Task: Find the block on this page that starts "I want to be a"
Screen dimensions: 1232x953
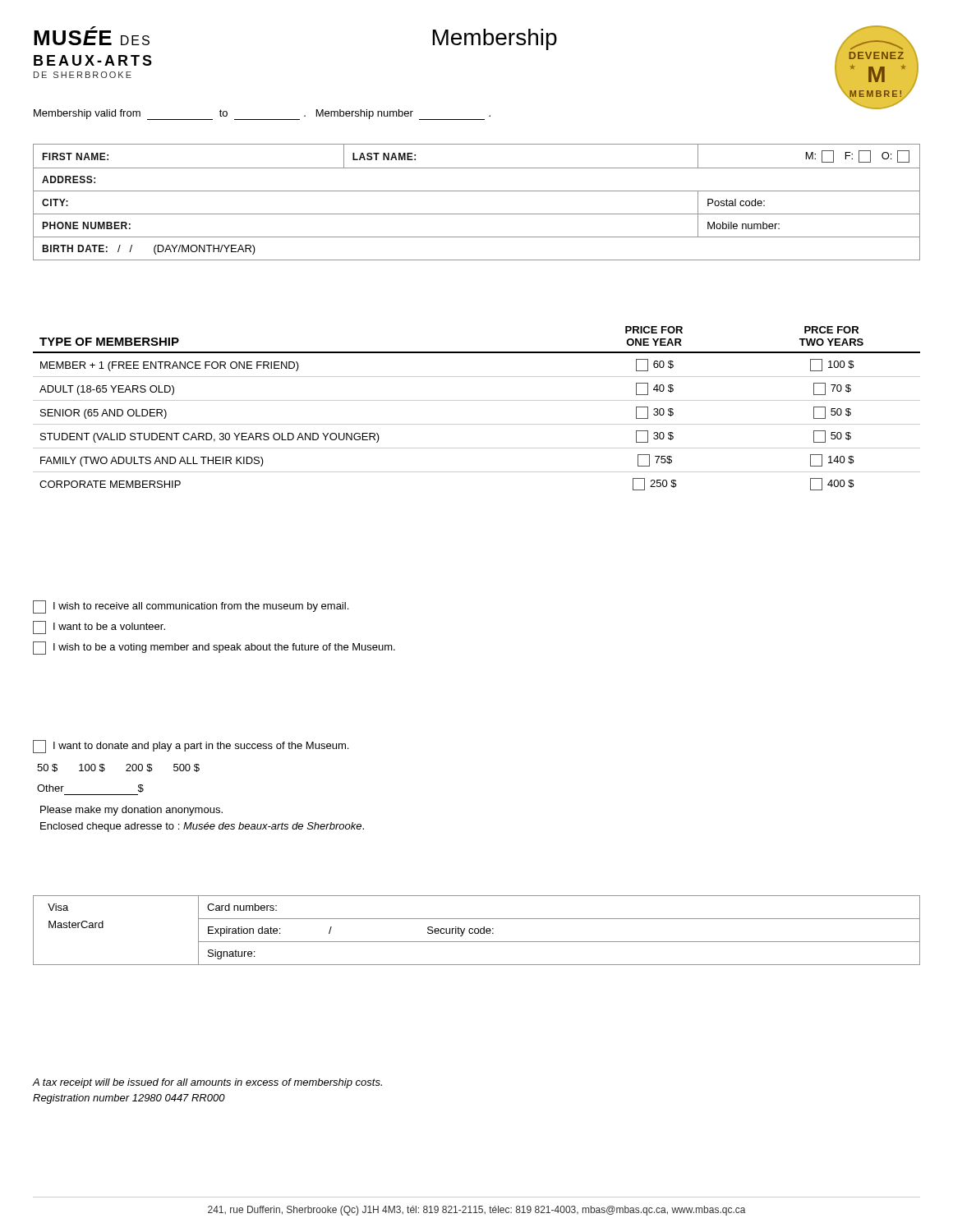Action: (x=99, y=627)
